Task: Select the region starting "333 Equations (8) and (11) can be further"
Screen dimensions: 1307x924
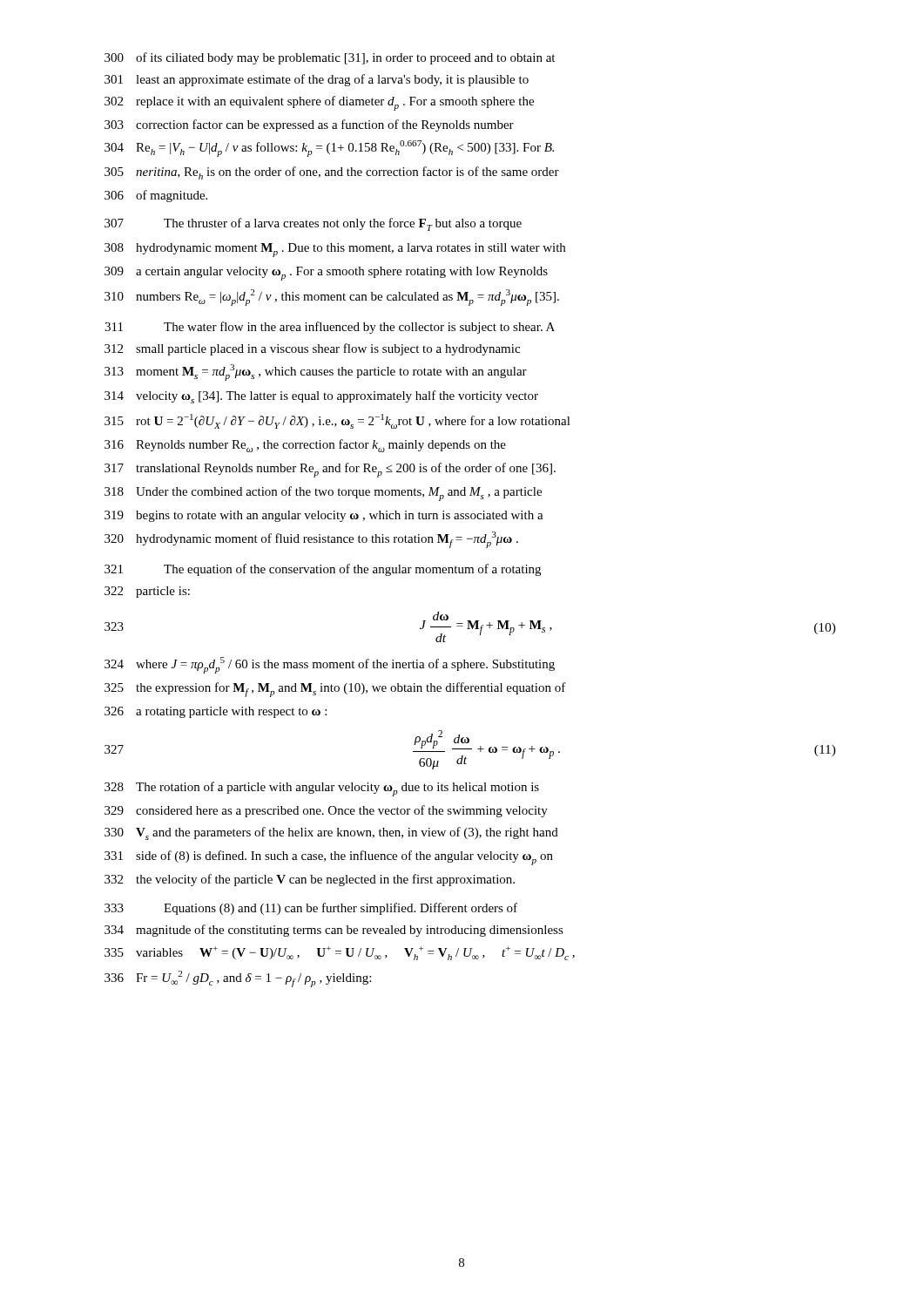Action: tap(462, 944)
